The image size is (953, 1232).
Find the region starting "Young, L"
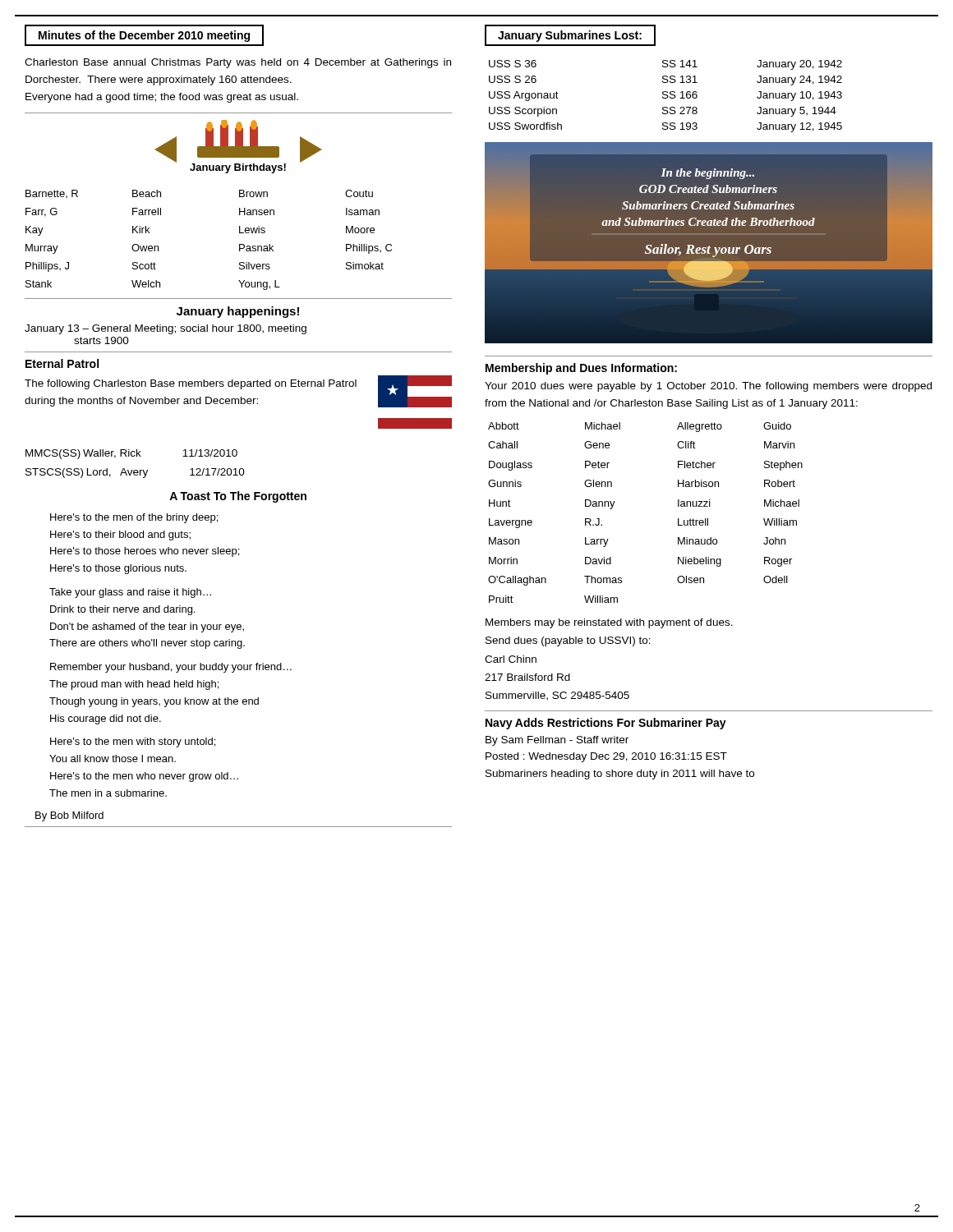[x=259, y=284]
